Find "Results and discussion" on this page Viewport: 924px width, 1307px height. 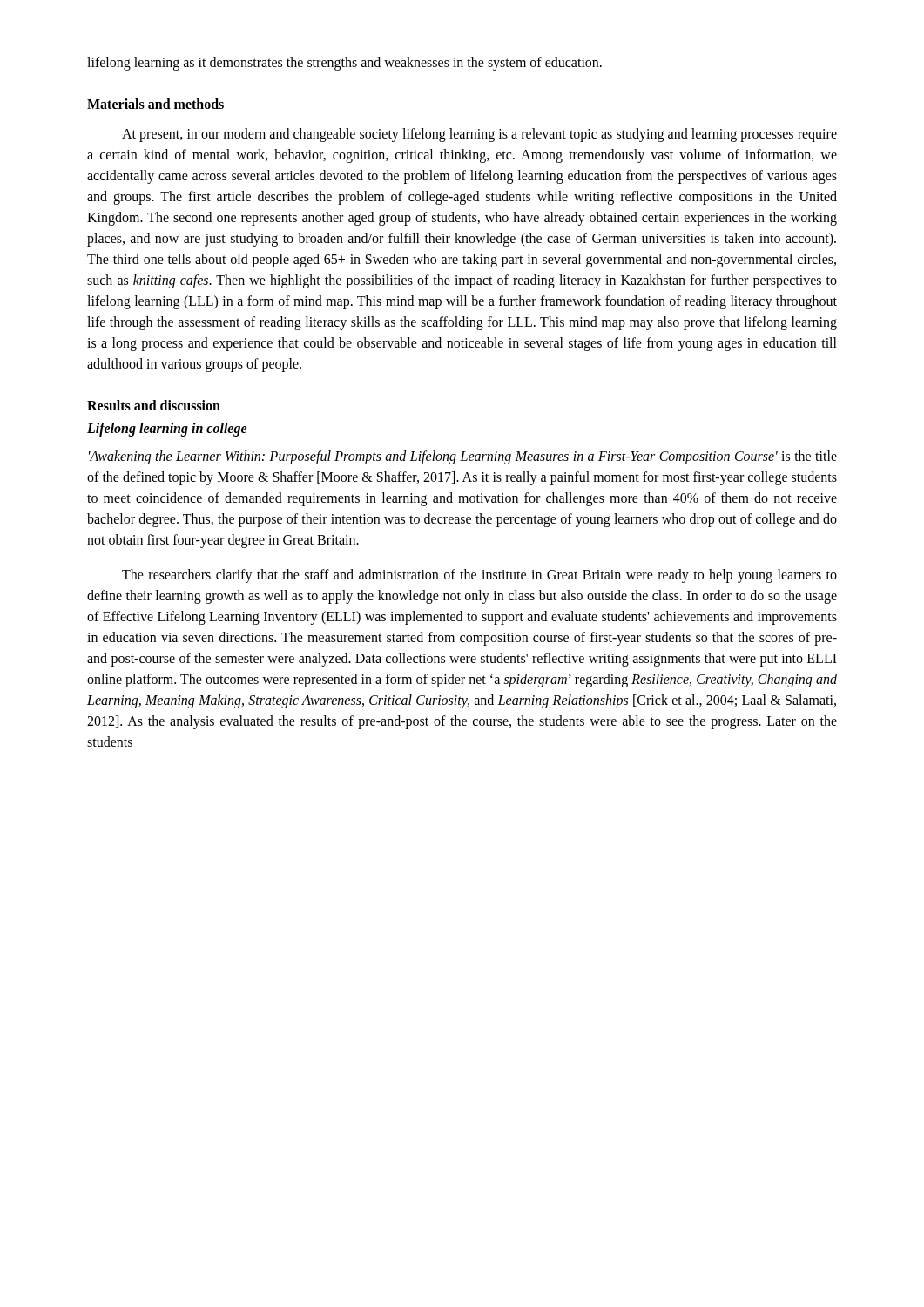[x=154, y=406]
